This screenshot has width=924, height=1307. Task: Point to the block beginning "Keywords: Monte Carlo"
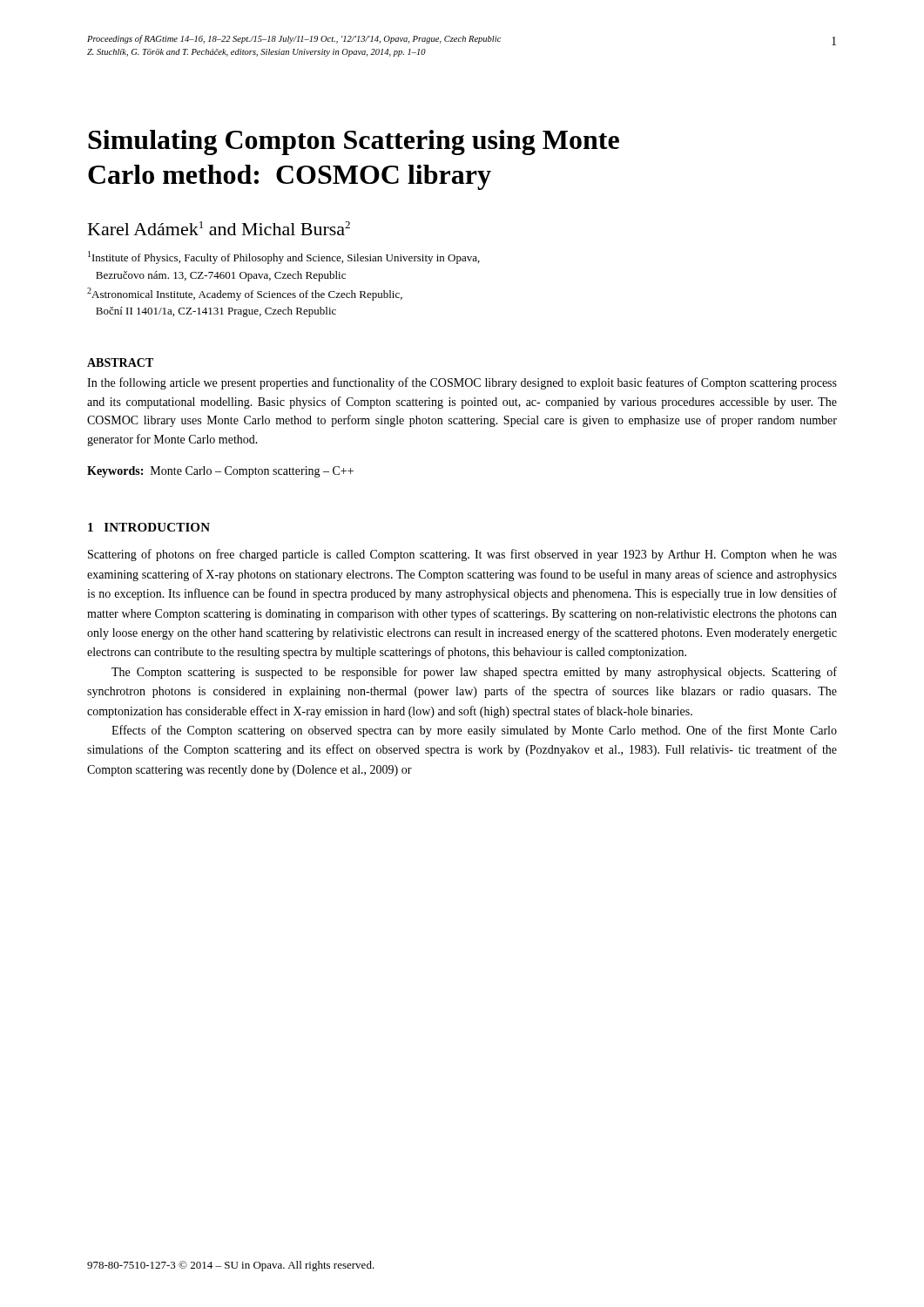221,471
